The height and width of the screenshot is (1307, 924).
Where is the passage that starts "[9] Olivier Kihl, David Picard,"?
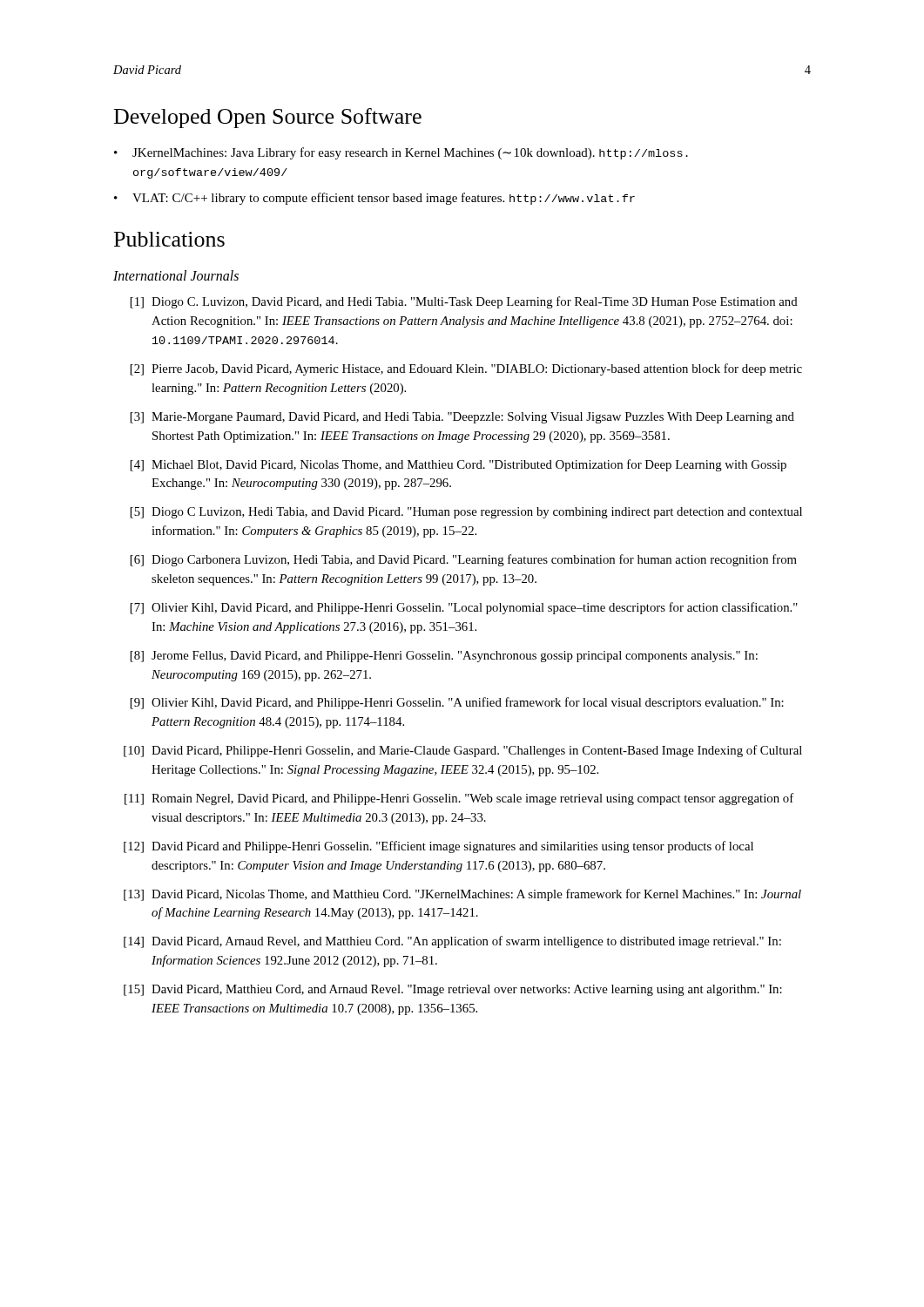click(462, 713)
